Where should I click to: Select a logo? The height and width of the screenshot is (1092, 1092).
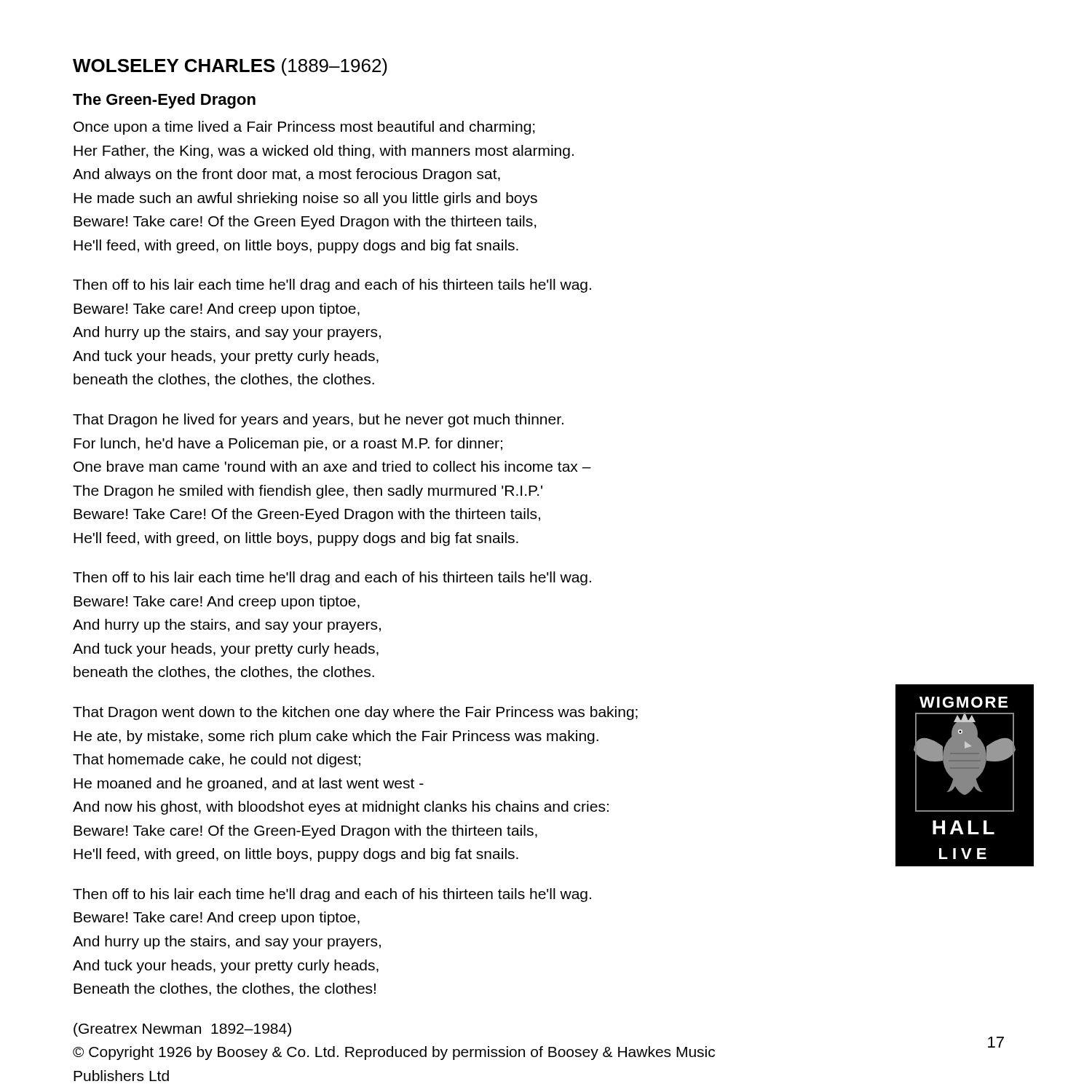click(965, 775)
